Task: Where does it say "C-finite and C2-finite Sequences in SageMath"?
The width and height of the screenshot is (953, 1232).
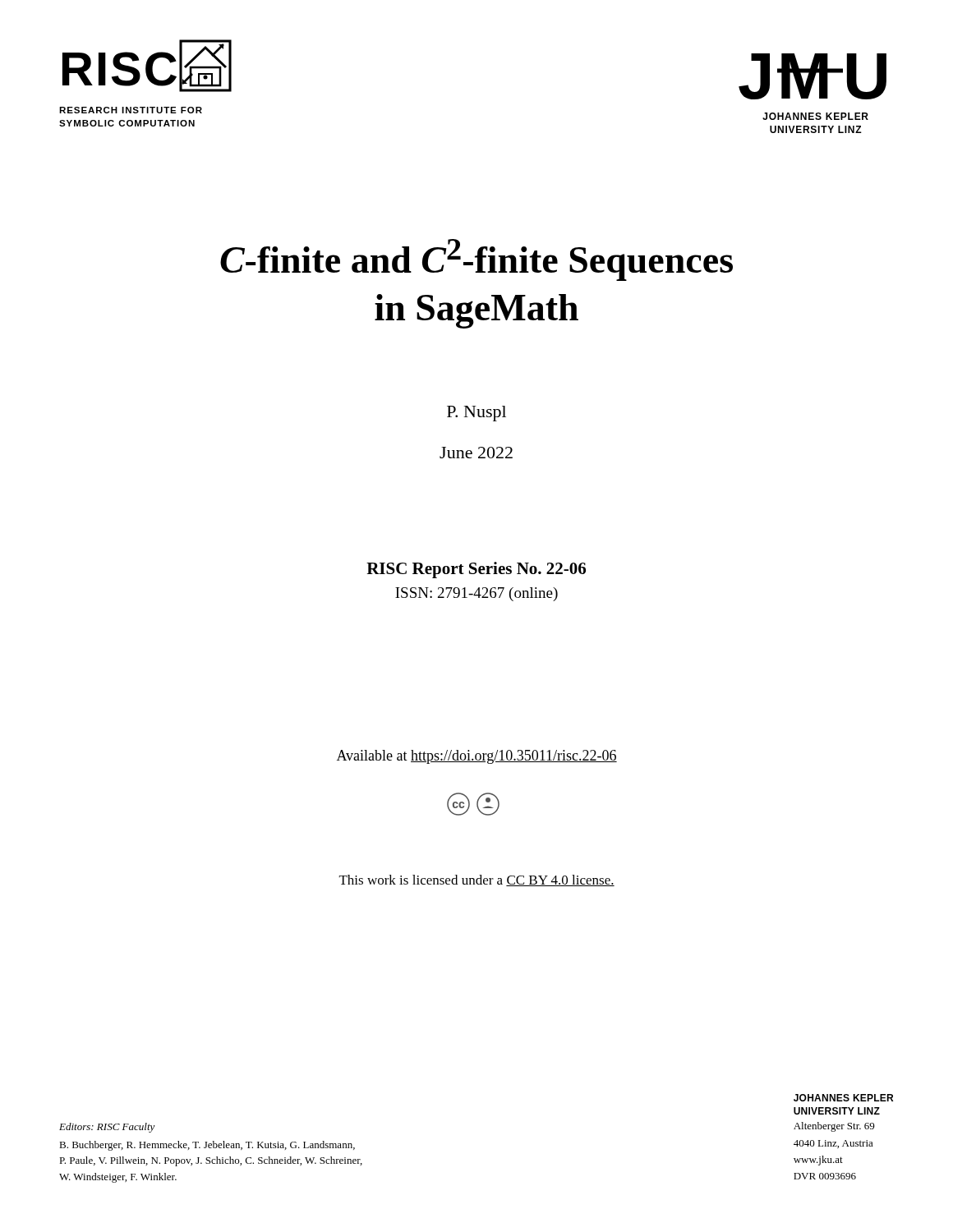Action: tap(476, 281)
